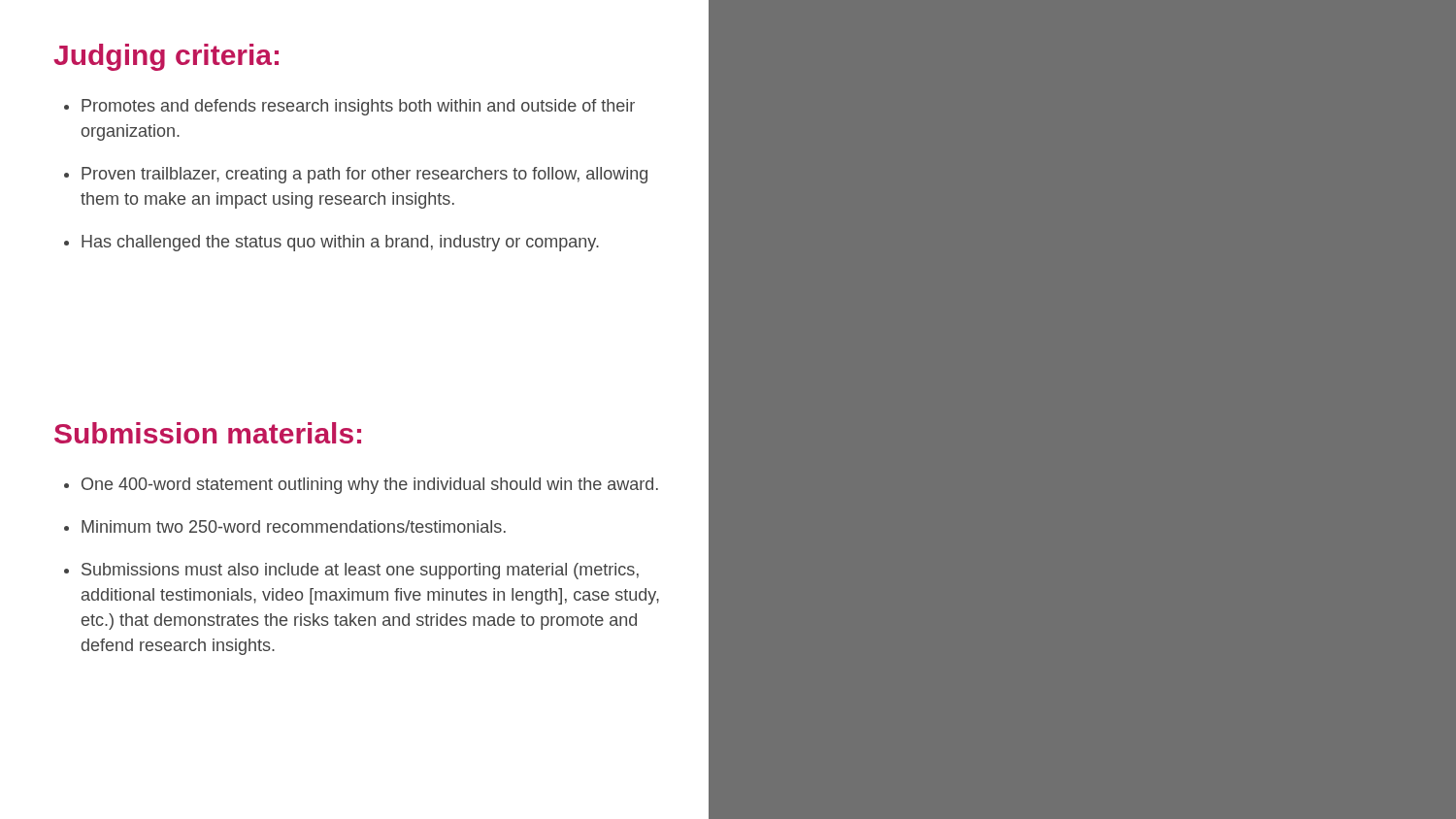Select the list item that reads "Minimum two 250-word"
This screenshot has height=819, width=1456.
(x=294, y=527)
